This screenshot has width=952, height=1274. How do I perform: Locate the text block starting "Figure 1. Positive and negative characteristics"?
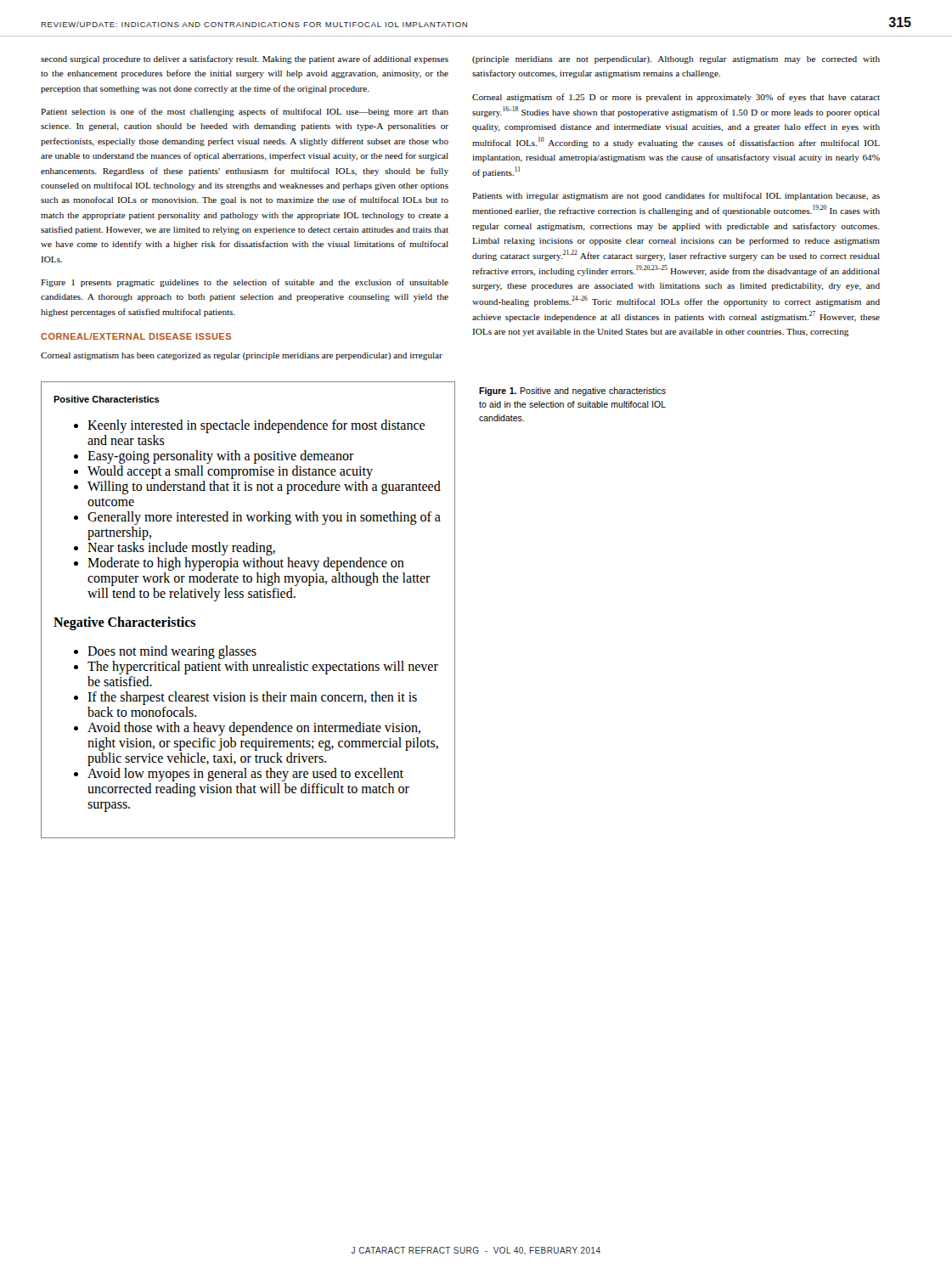click(572, 405)
